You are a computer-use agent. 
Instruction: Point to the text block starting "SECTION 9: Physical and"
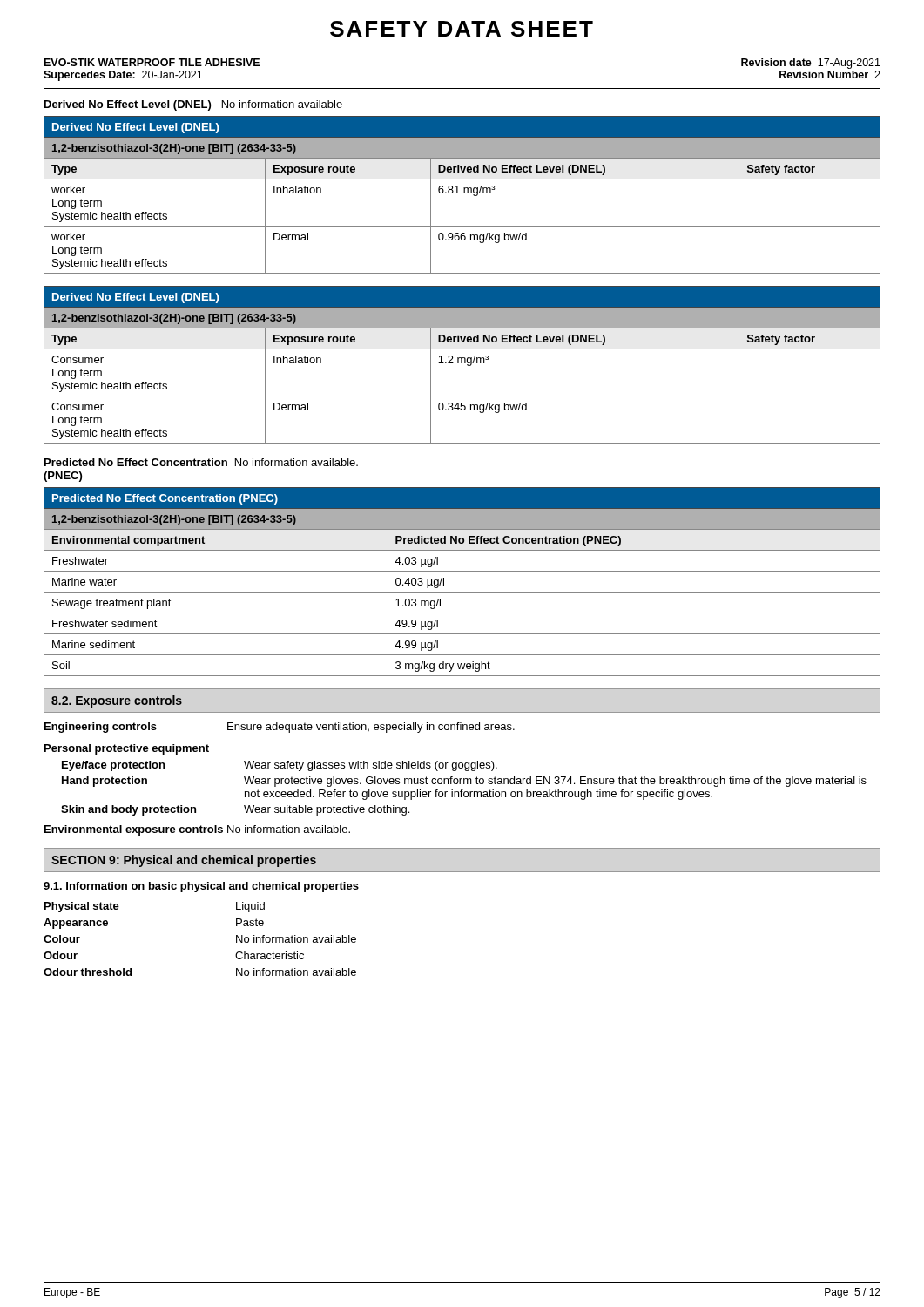pyautogui.click(x=184, y=860)
